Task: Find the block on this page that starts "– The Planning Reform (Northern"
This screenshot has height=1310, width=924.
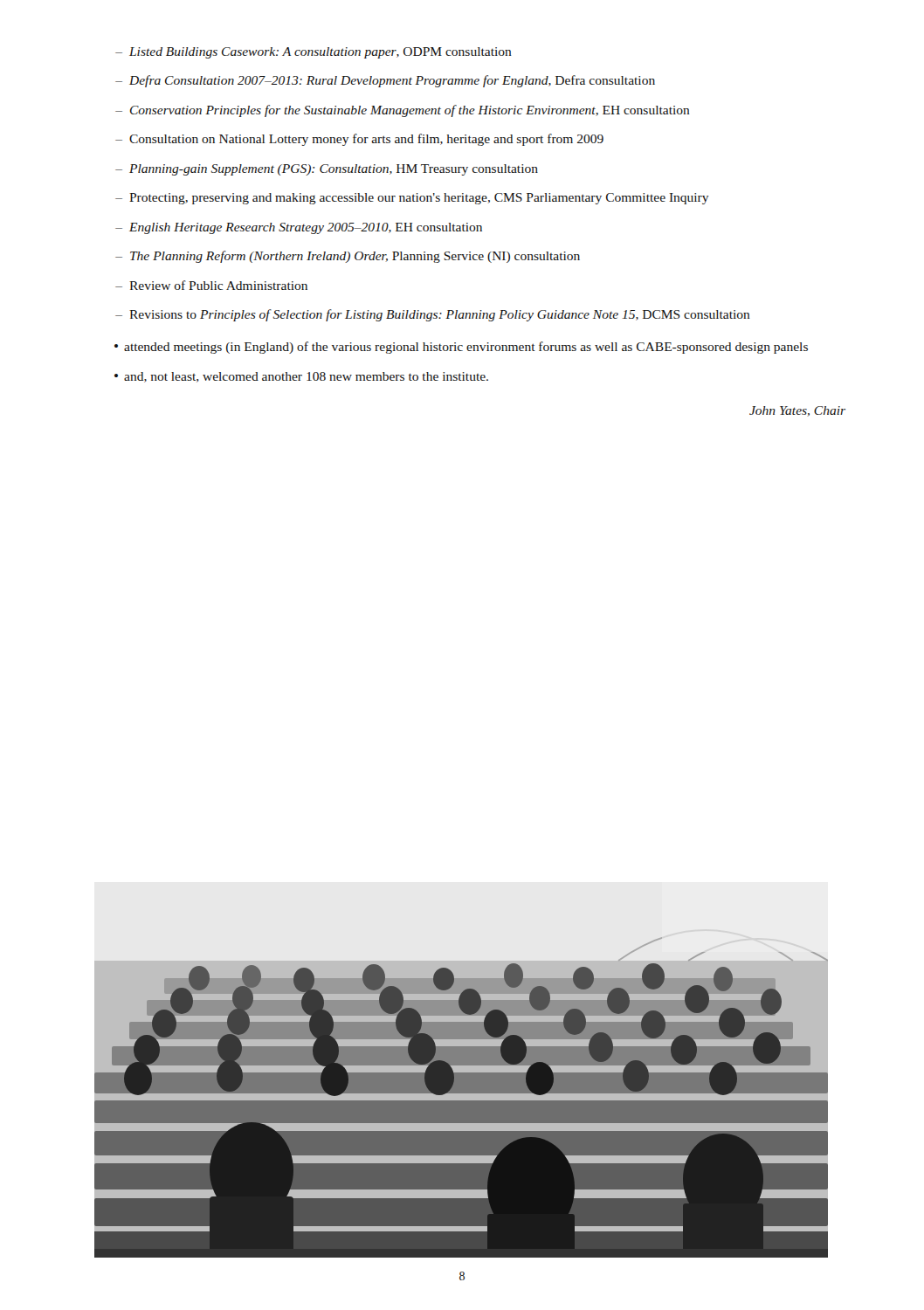Action: point(337,256)
